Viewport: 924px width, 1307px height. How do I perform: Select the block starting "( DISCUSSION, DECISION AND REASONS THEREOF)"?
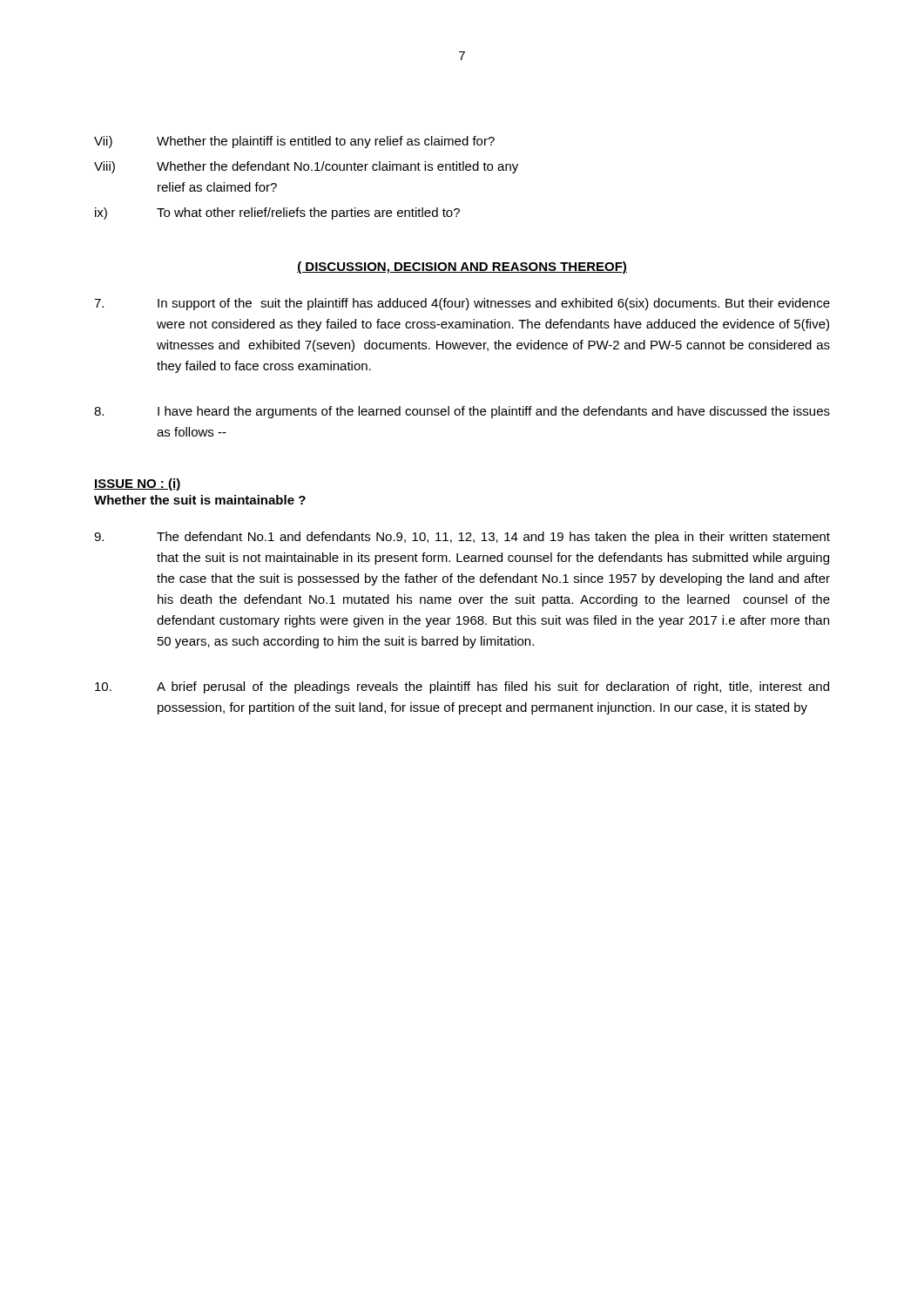462,266
